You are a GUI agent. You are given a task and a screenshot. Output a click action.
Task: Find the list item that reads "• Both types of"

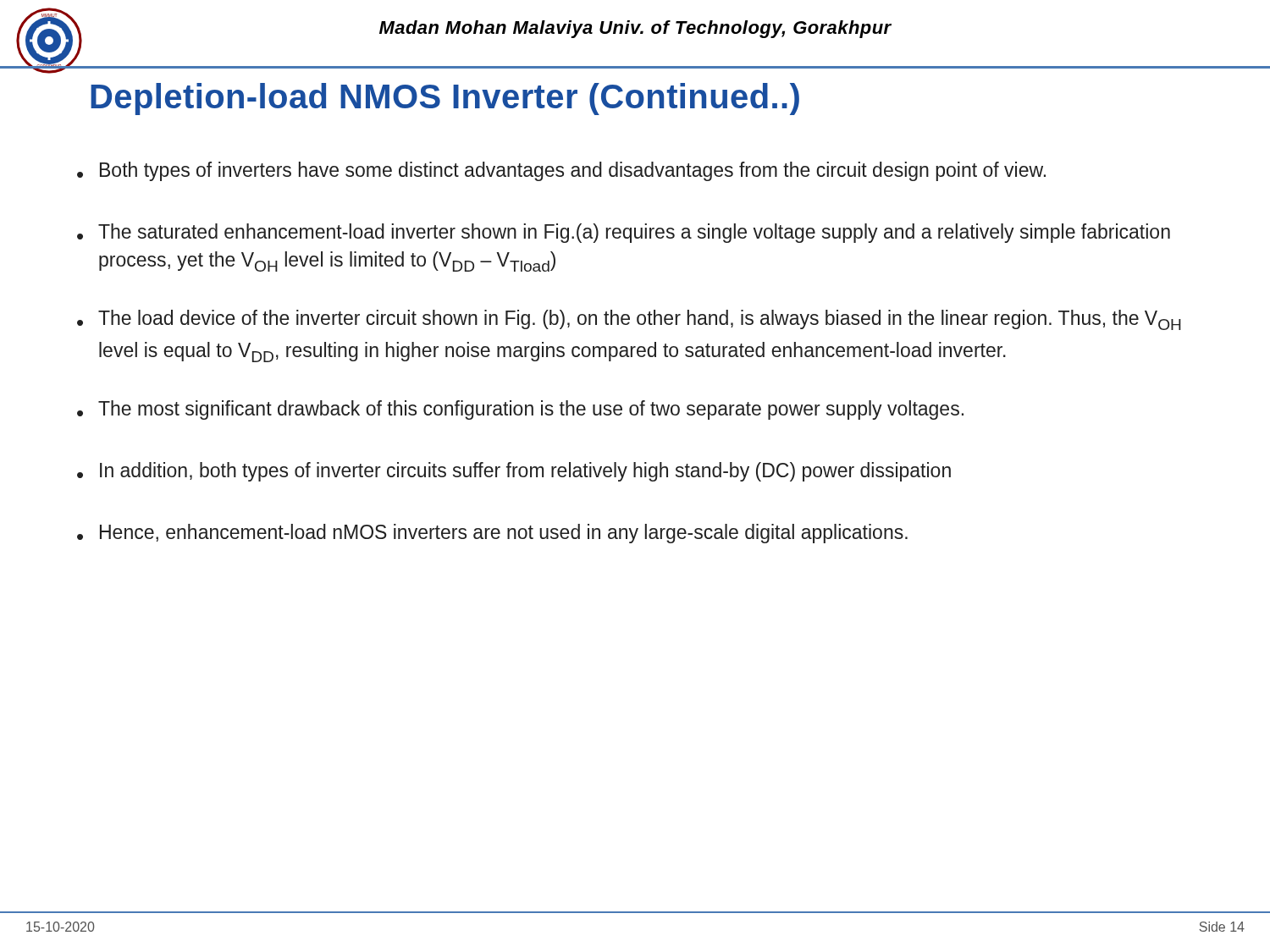tap(643, 174)
